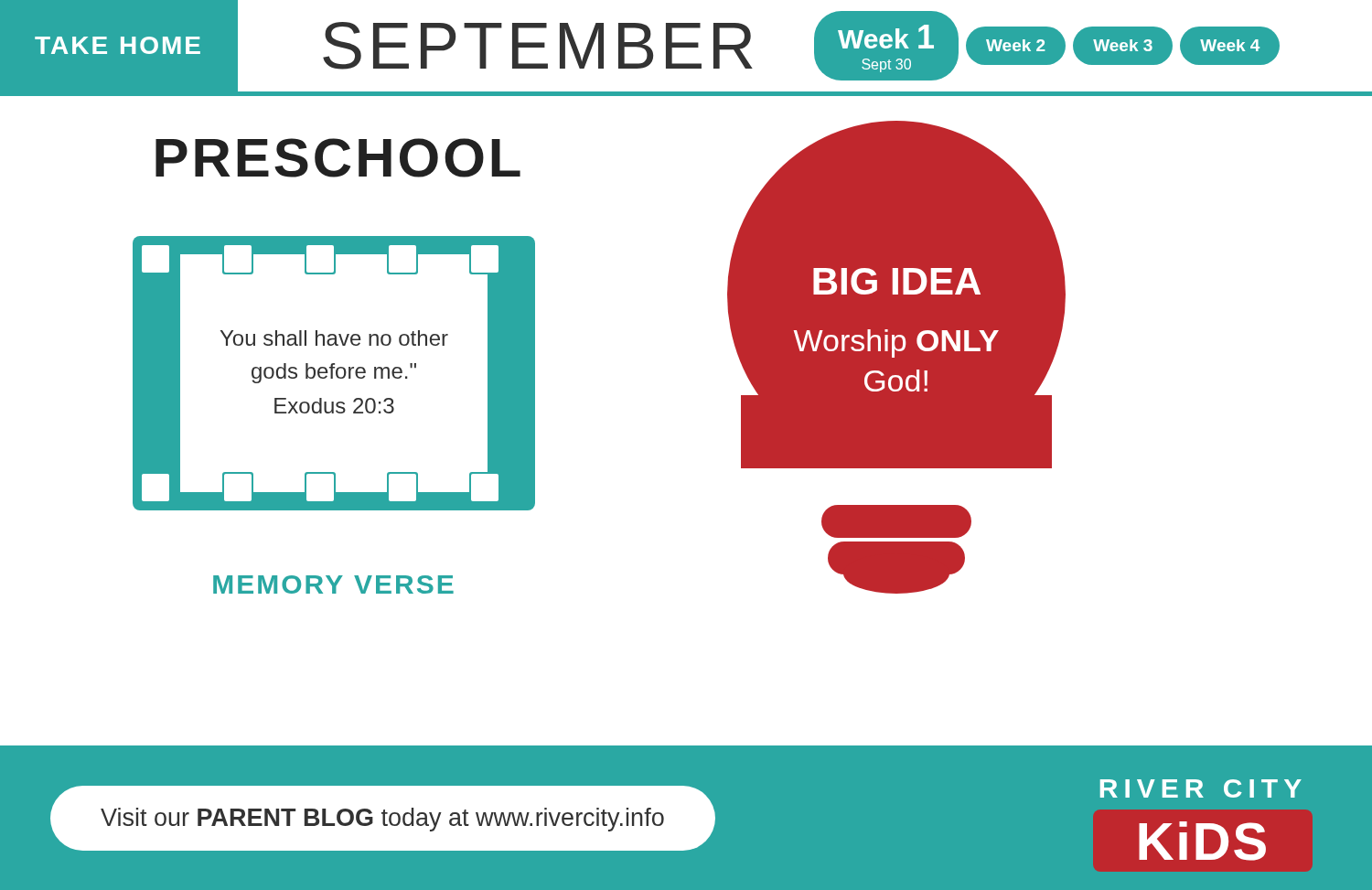This screenshot has height=890, width=1372.
Task: Select the section header that reads "MEMORY VERSE"
Action: coord(334,584)
